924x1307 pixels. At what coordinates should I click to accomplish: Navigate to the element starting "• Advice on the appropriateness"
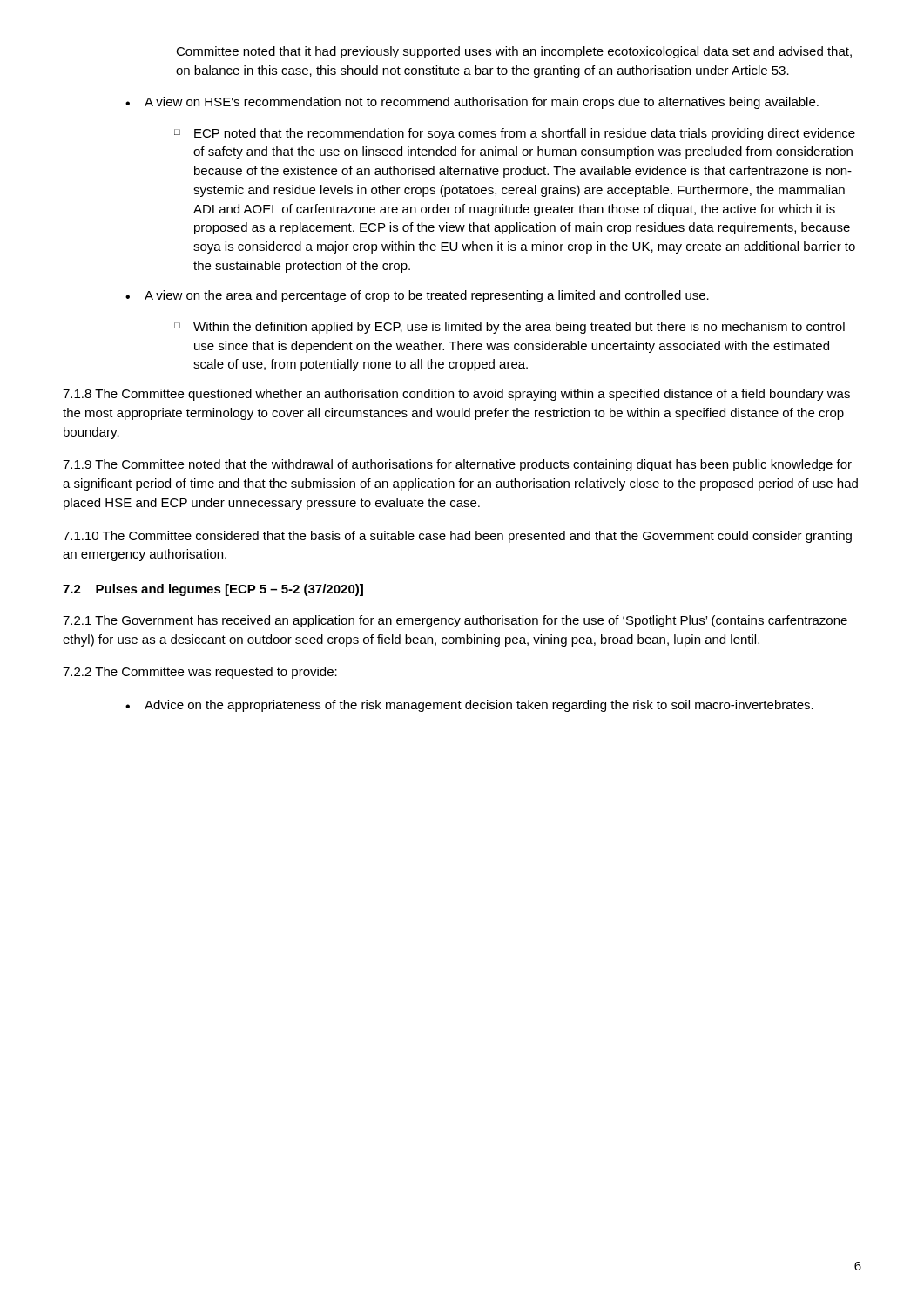[493, 706]
